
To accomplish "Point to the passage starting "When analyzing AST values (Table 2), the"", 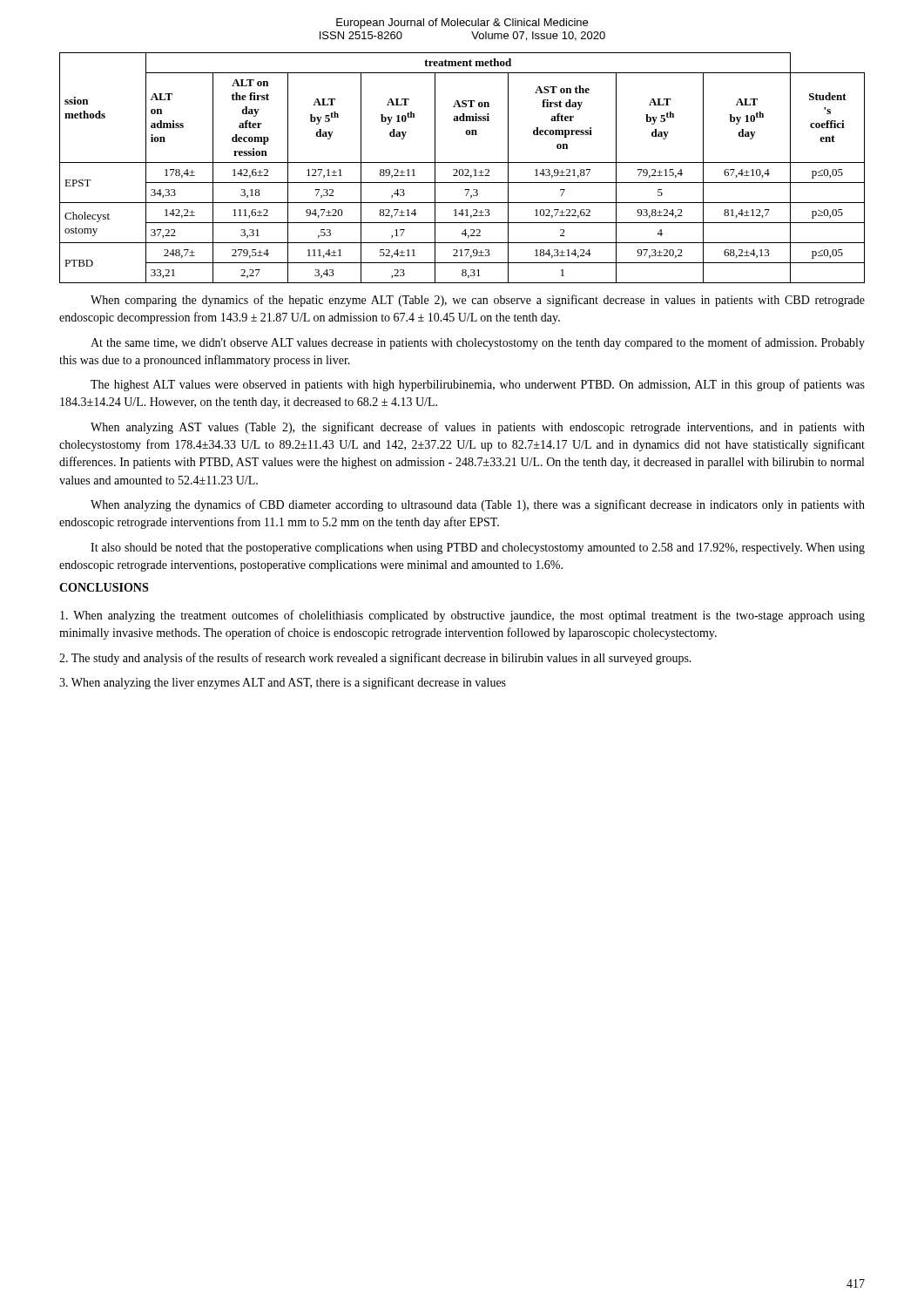I will (462, 454).
